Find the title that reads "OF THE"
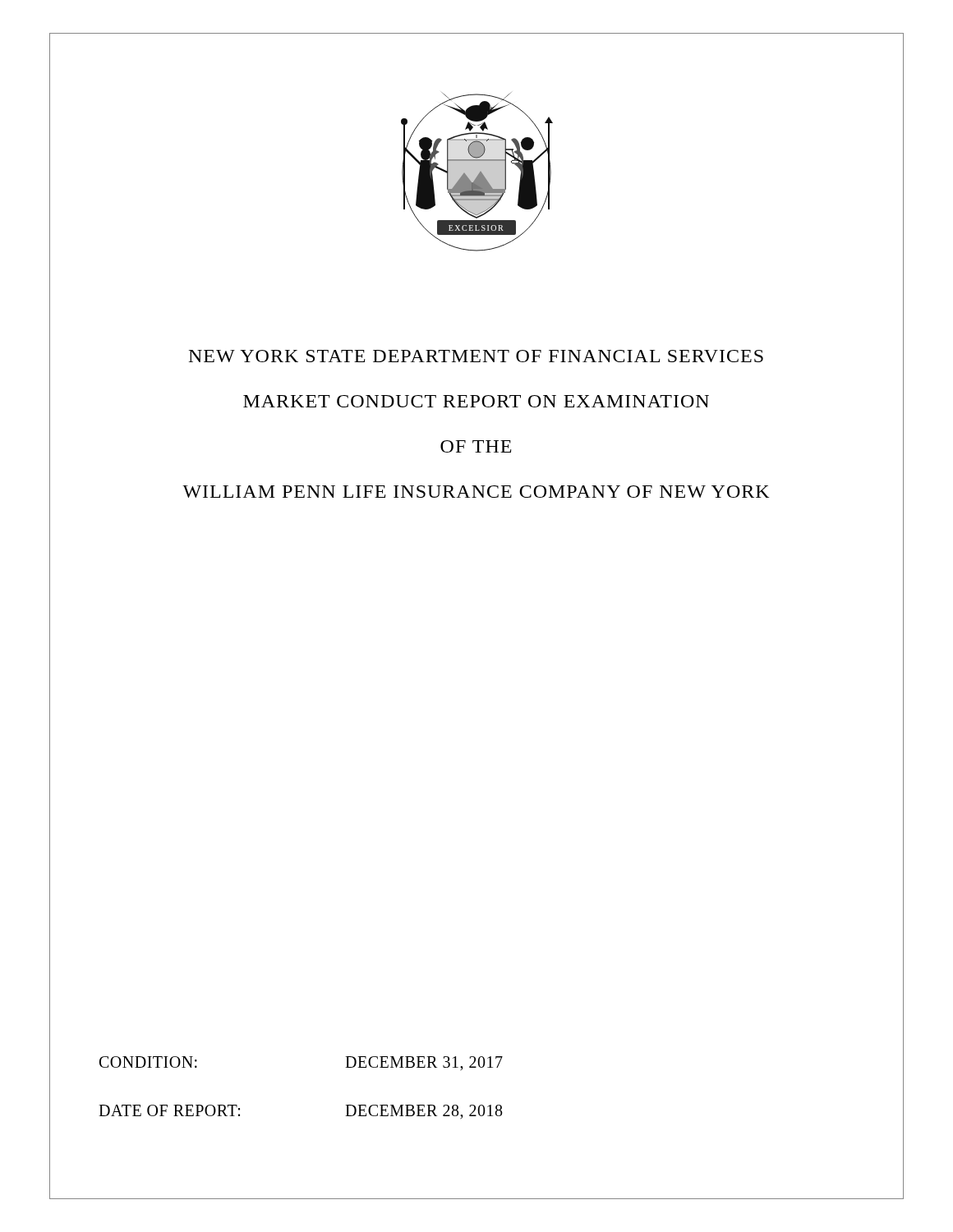953x1232 pixels. click(476, 446)
